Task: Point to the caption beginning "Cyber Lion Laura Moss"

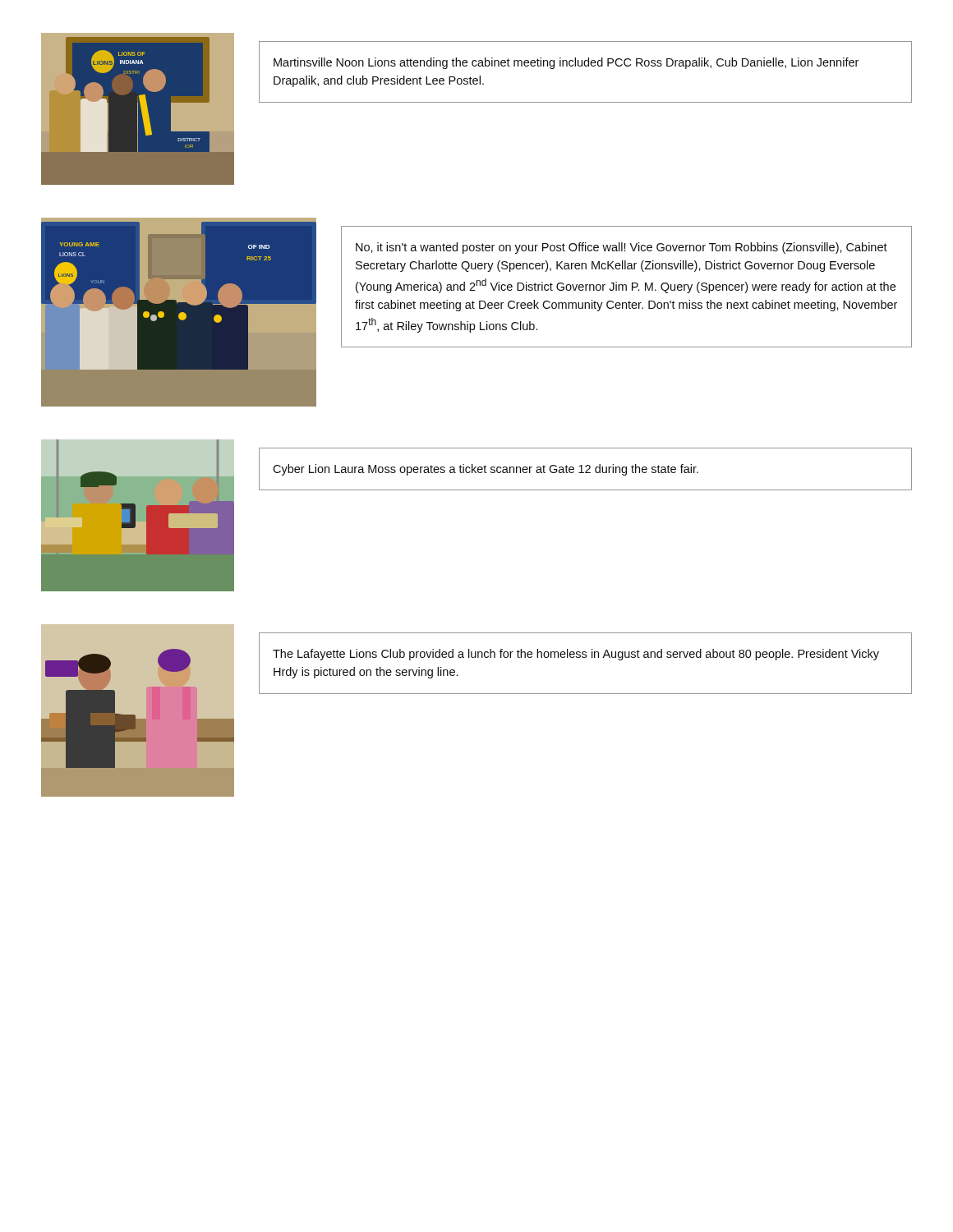Action: (486, 469)
